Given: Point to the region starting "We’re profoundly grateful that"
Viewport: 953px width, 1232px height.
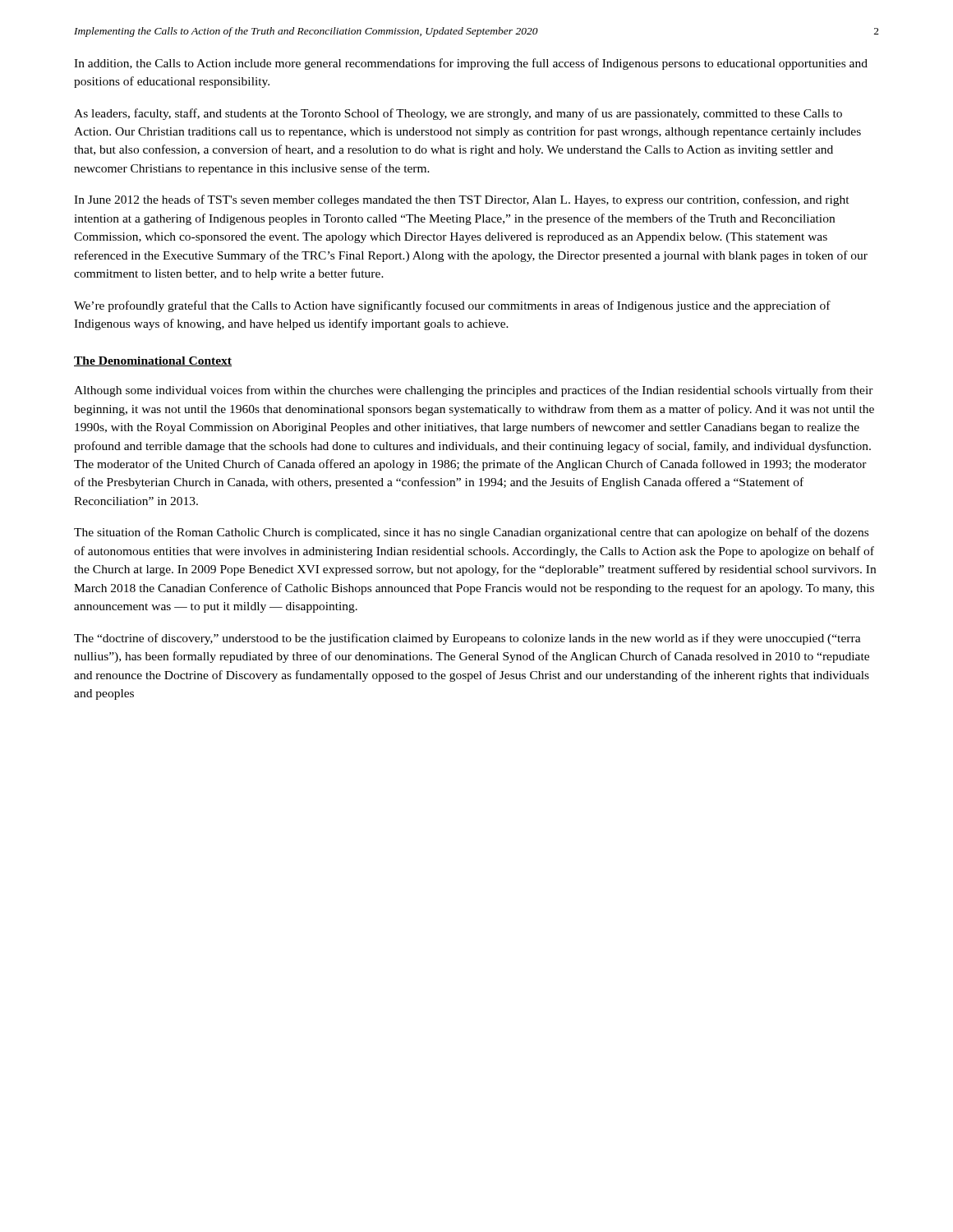Looking at the screenshot, I should 452,314.
